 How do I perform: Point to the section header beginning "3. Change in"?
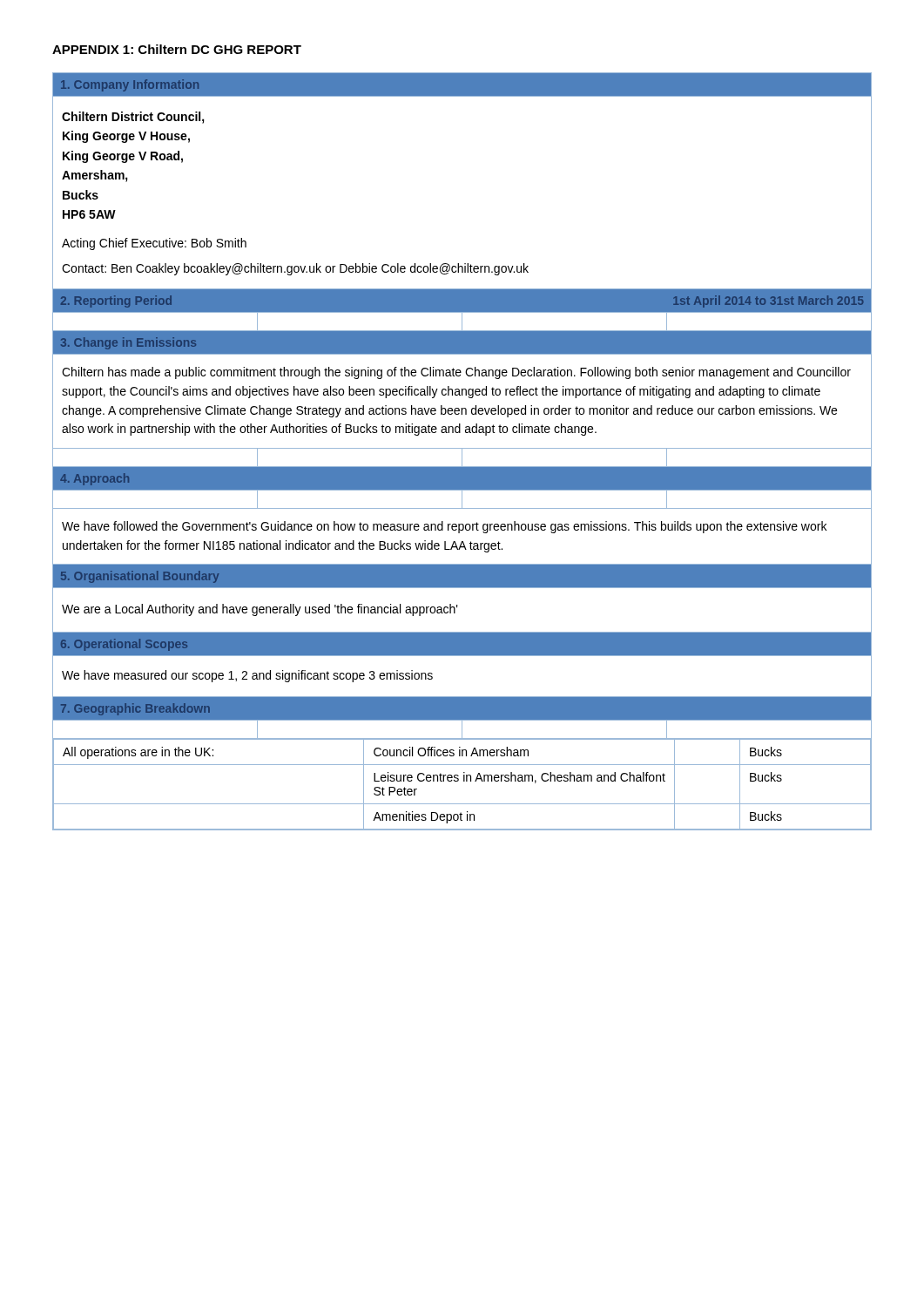(x=129, y=343)
